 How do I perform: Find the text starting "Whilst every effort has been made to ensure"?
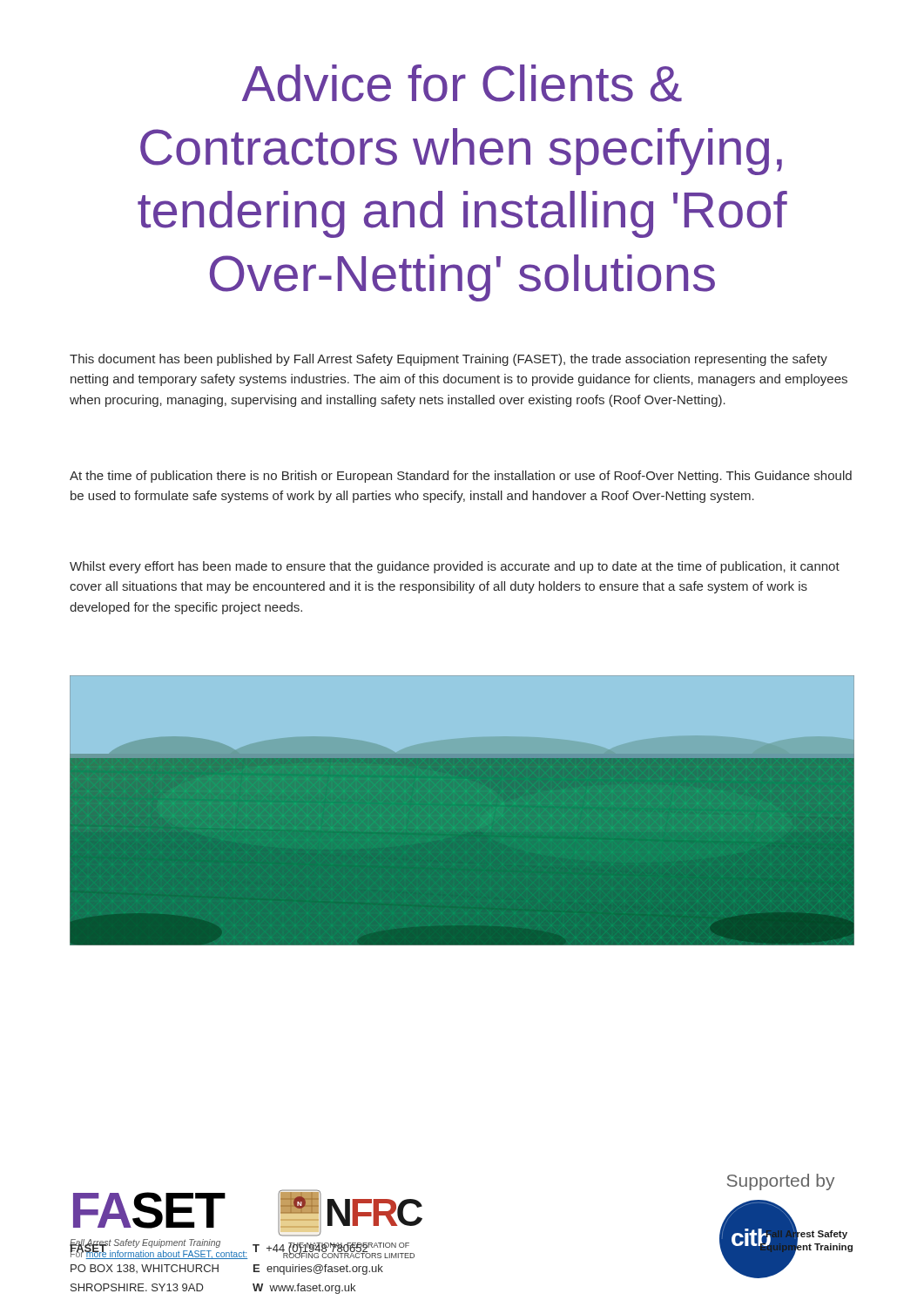click(454, 586)
